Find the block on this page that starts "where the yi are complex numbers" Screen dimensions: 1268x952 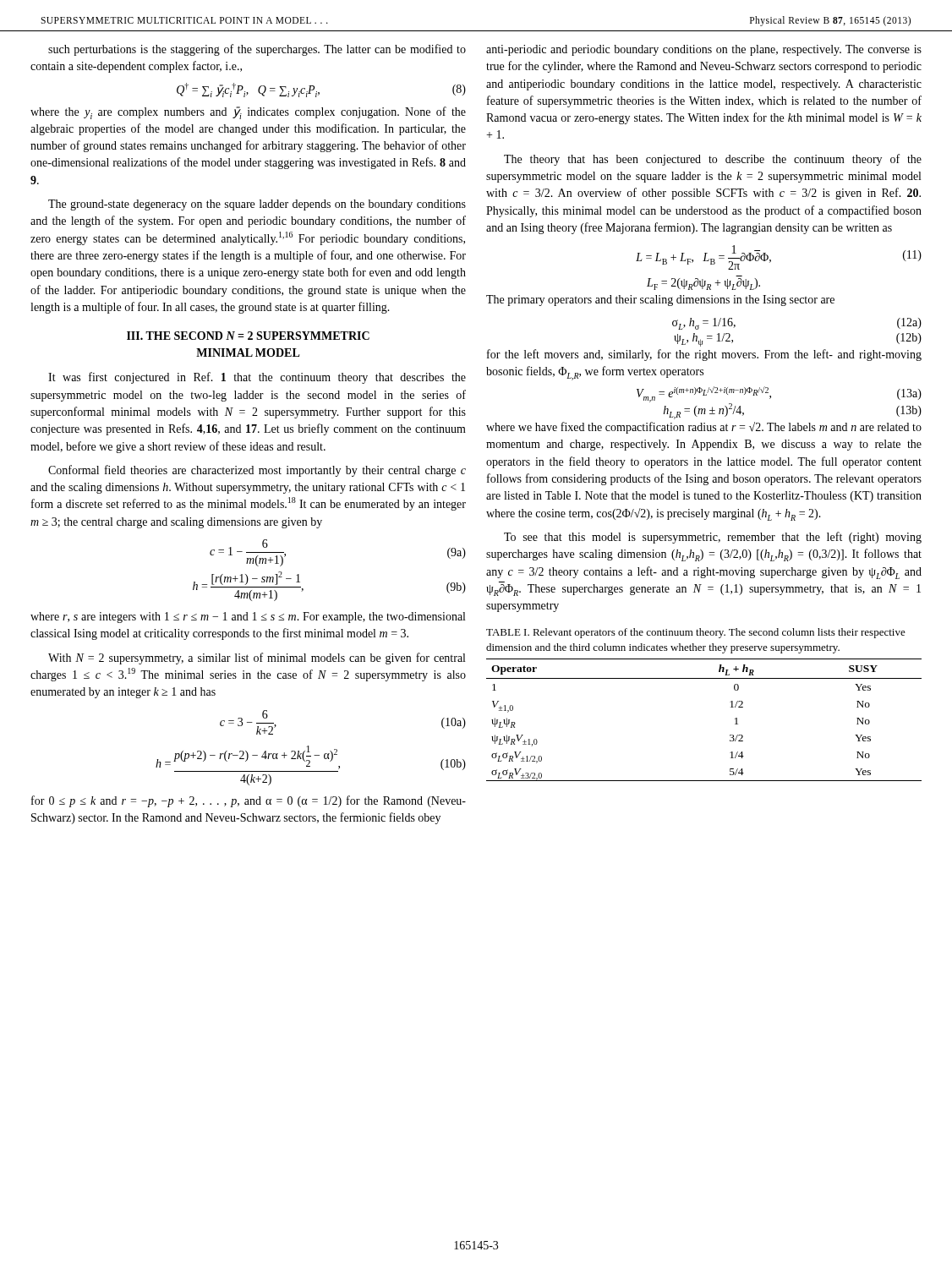248,147
